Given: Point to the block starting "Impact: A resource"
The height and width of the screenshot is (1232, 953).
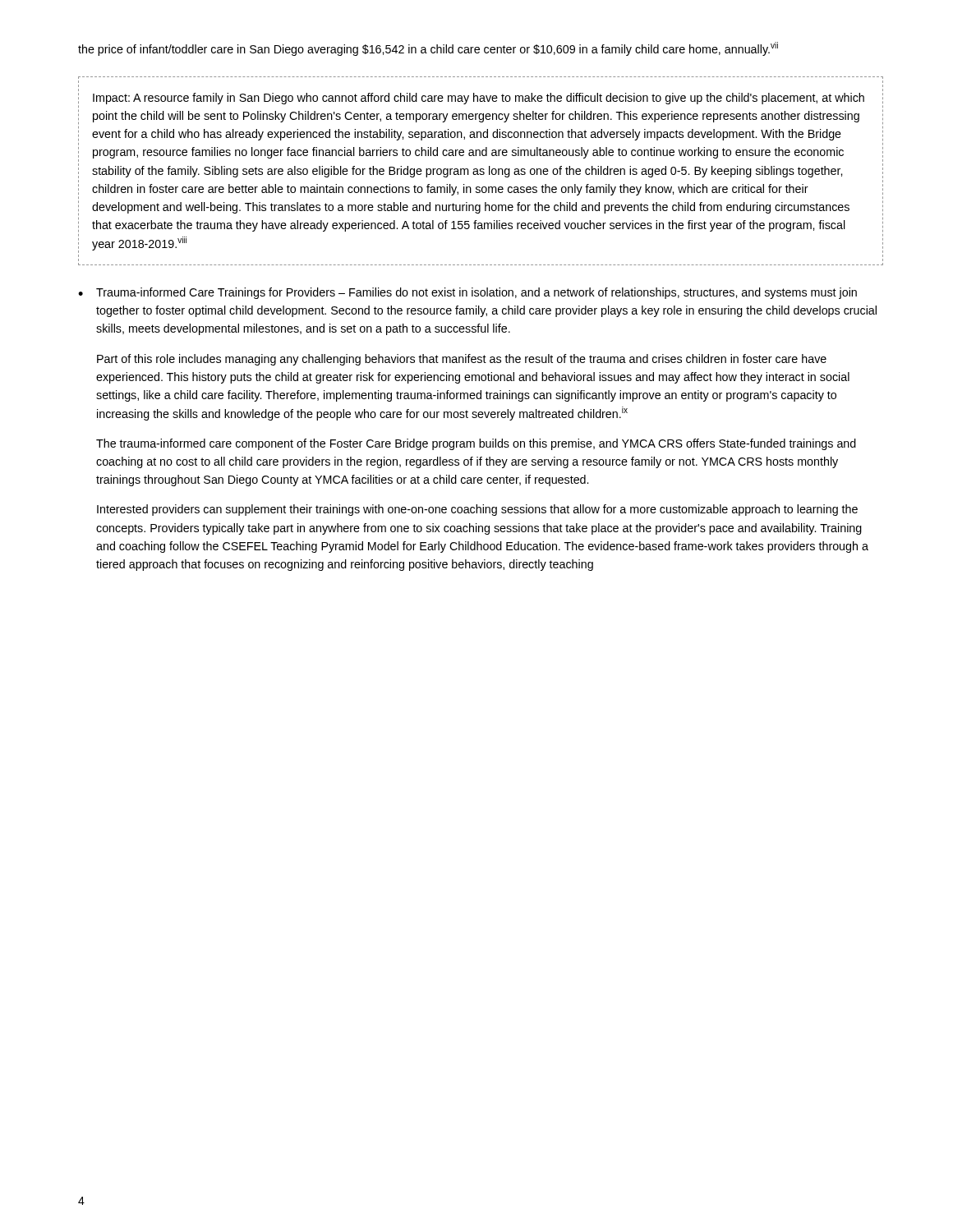Looking at the screenshot, I should point(478,171).
